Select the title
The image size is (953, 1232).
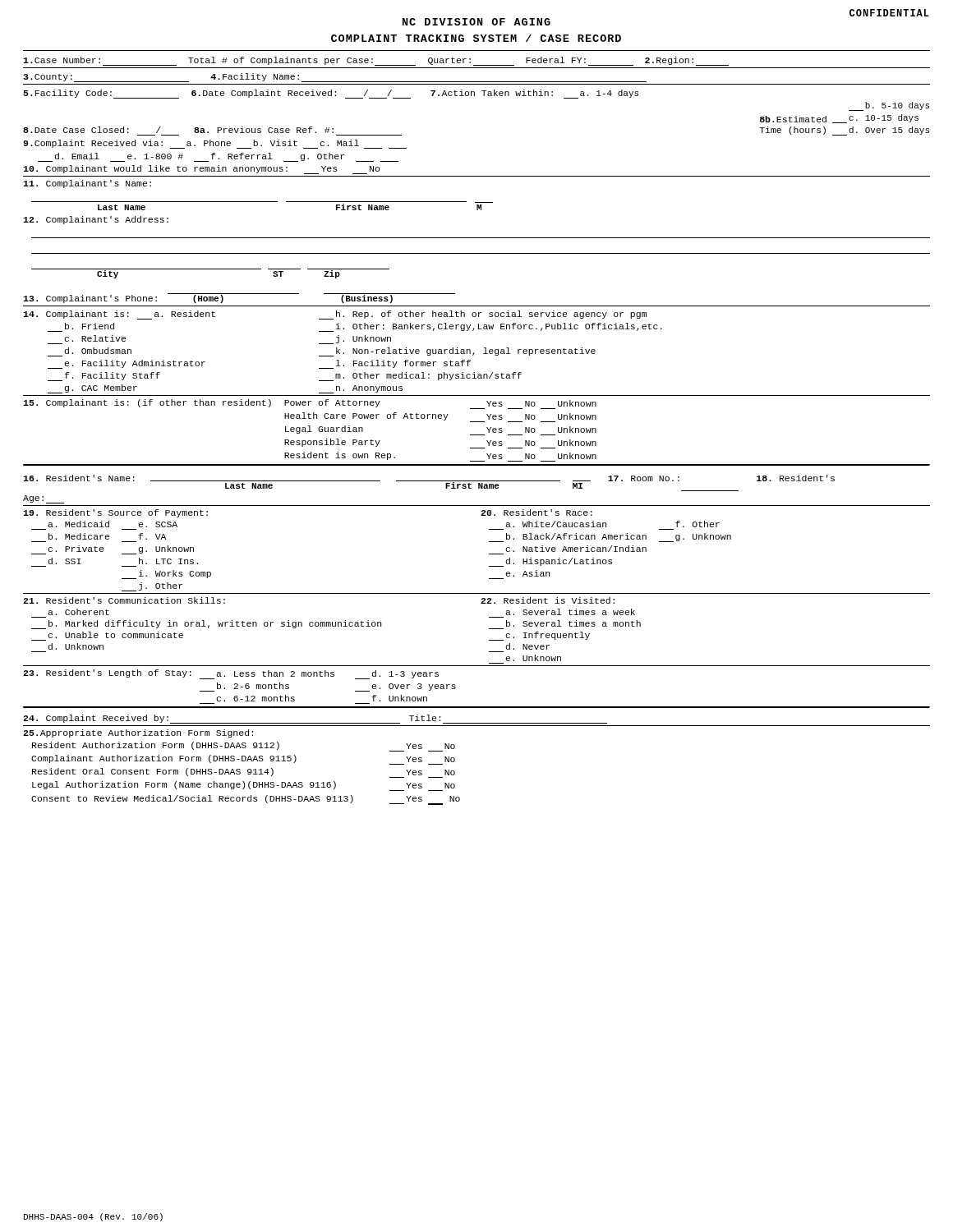[476, 31]
